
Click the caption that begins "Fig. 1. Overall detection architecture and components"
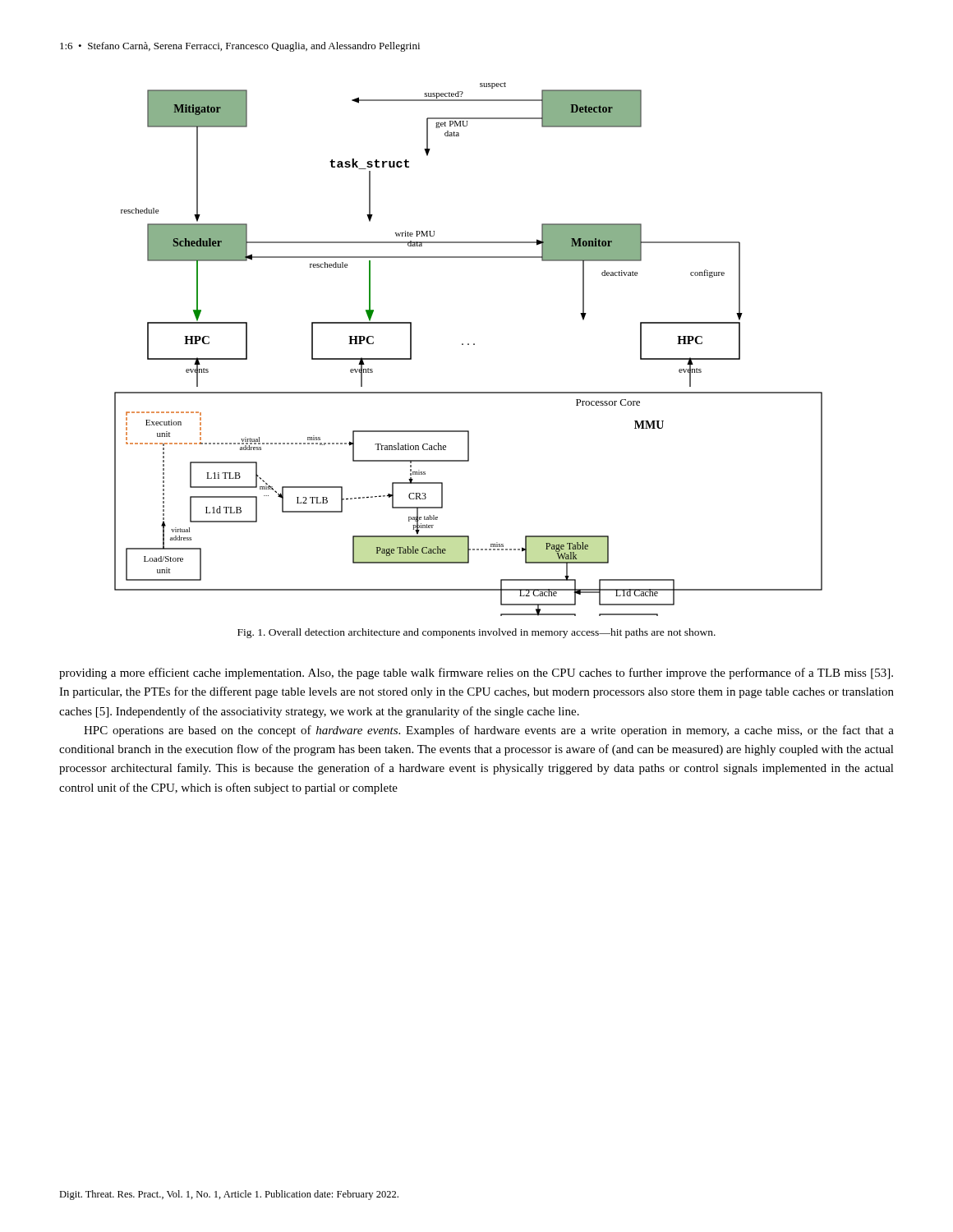pyautogui.click(x=476, y=632)
